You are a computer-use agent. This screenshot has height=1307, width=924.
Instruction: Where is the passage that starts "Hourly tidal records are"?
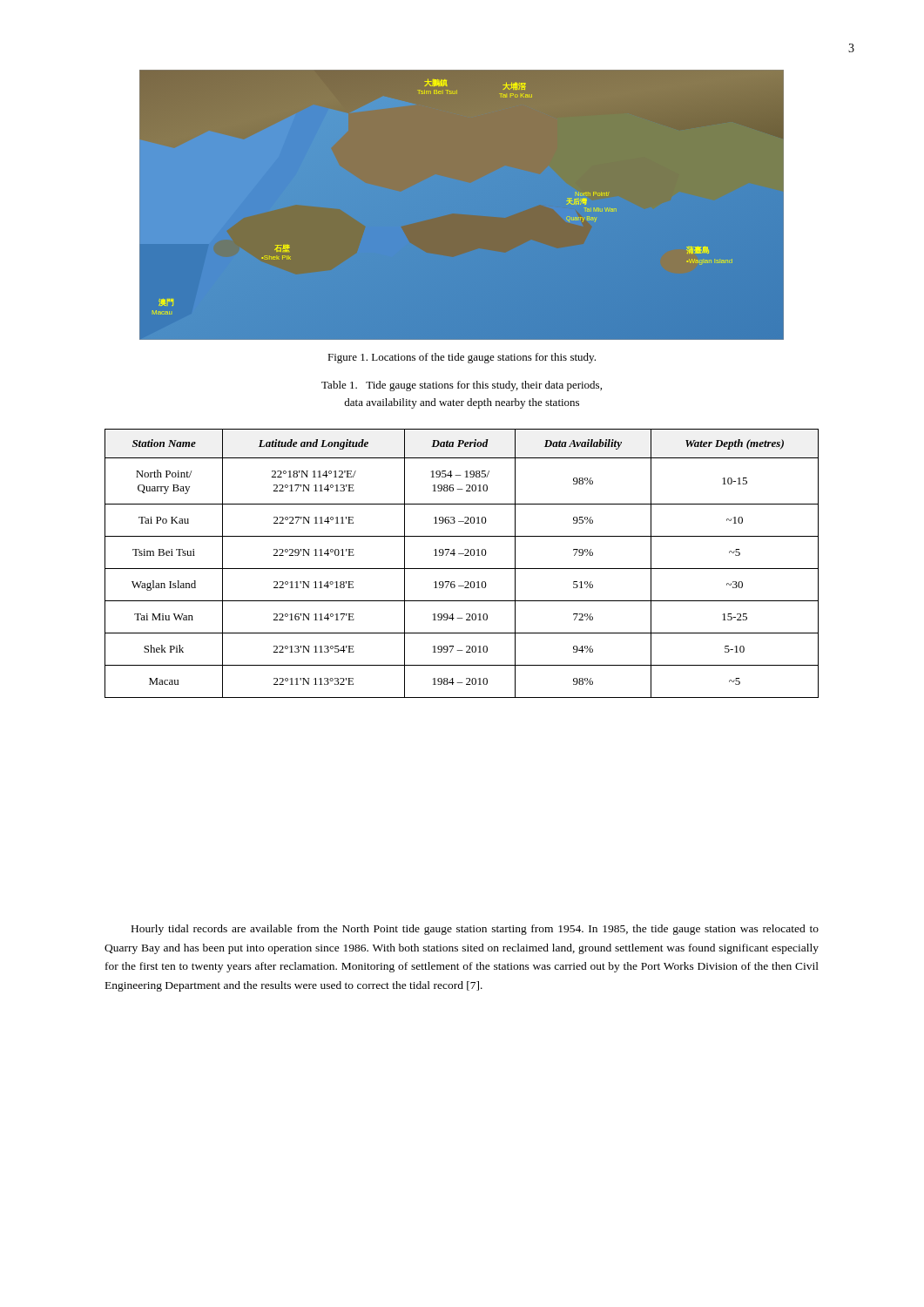click(x=462, y=957)
